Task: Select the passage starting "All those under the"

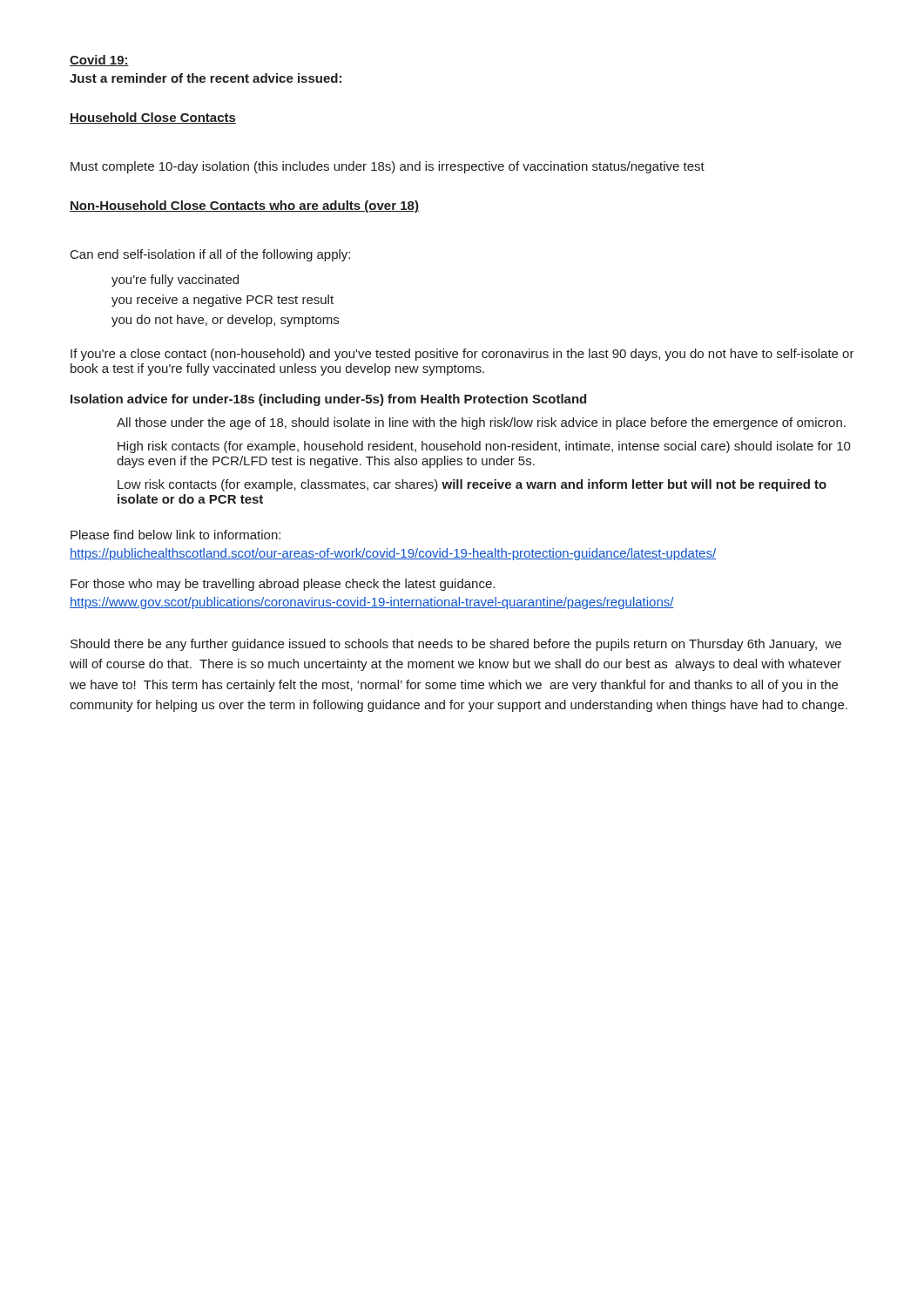Action: pos(474,422)
